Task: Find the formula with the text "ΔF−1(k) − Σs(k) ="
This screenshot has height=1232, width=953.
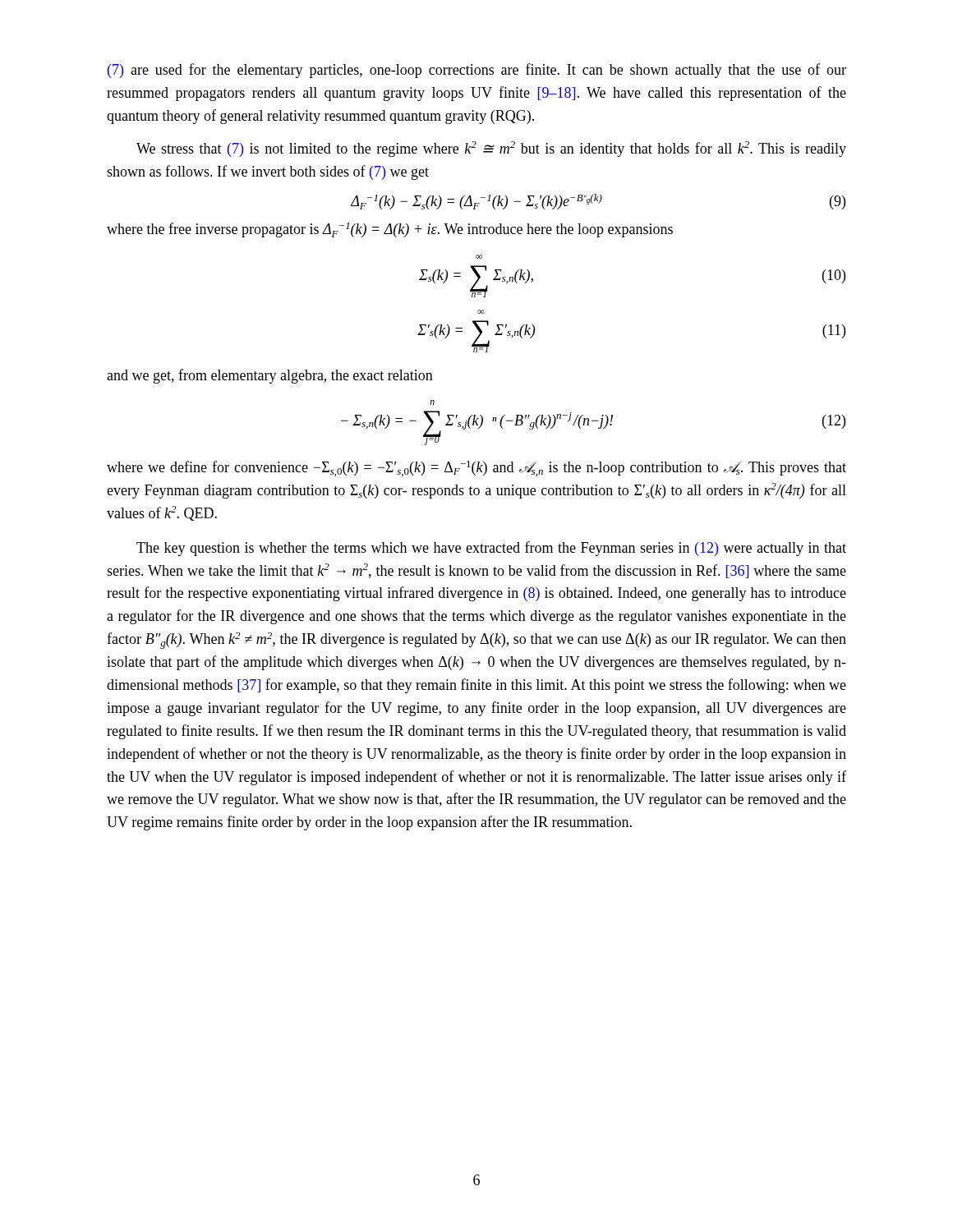Action: tap(599, 202)
